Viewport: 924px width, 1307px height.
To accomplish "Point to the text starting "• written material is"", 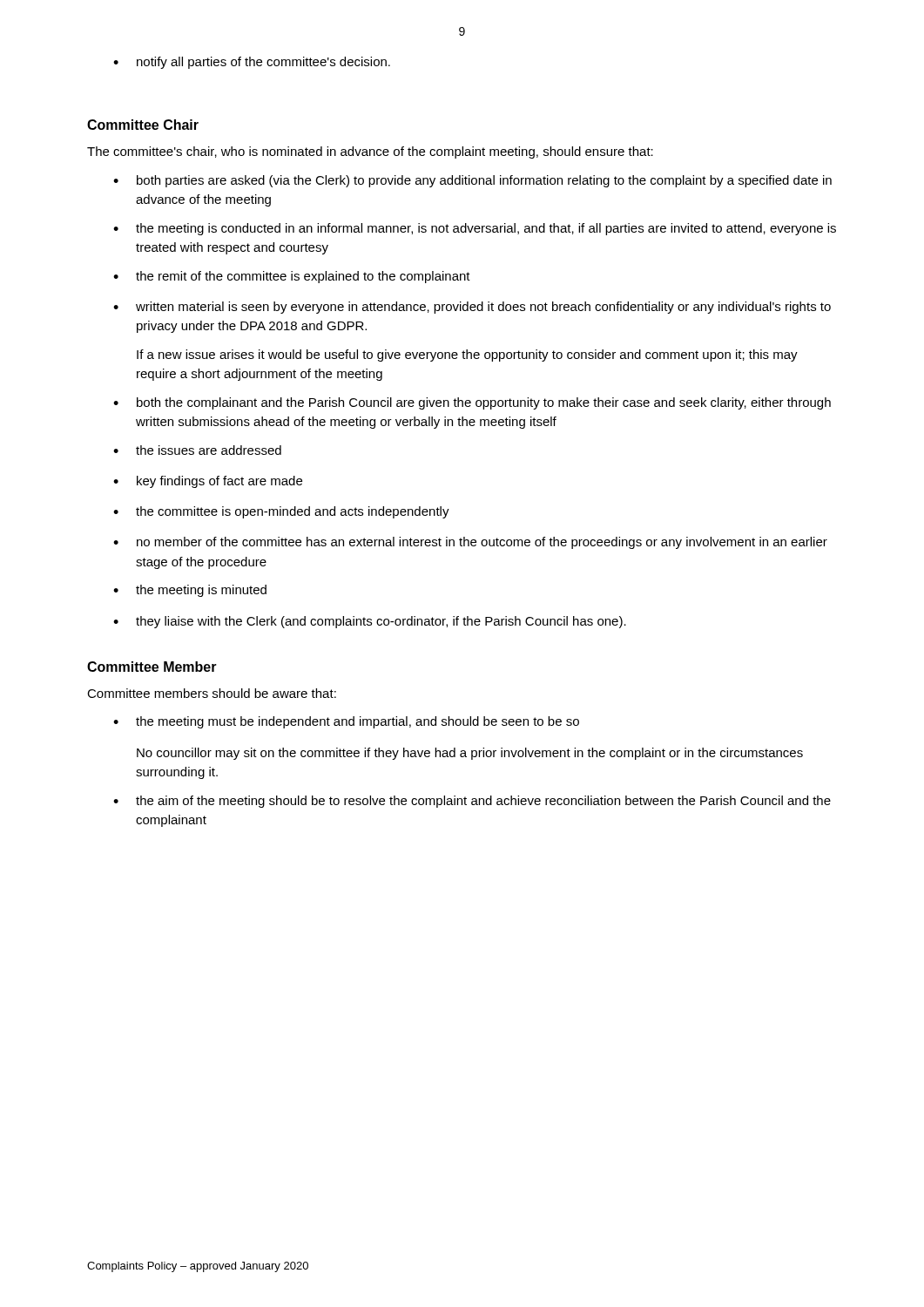I will tap(475, 317).
